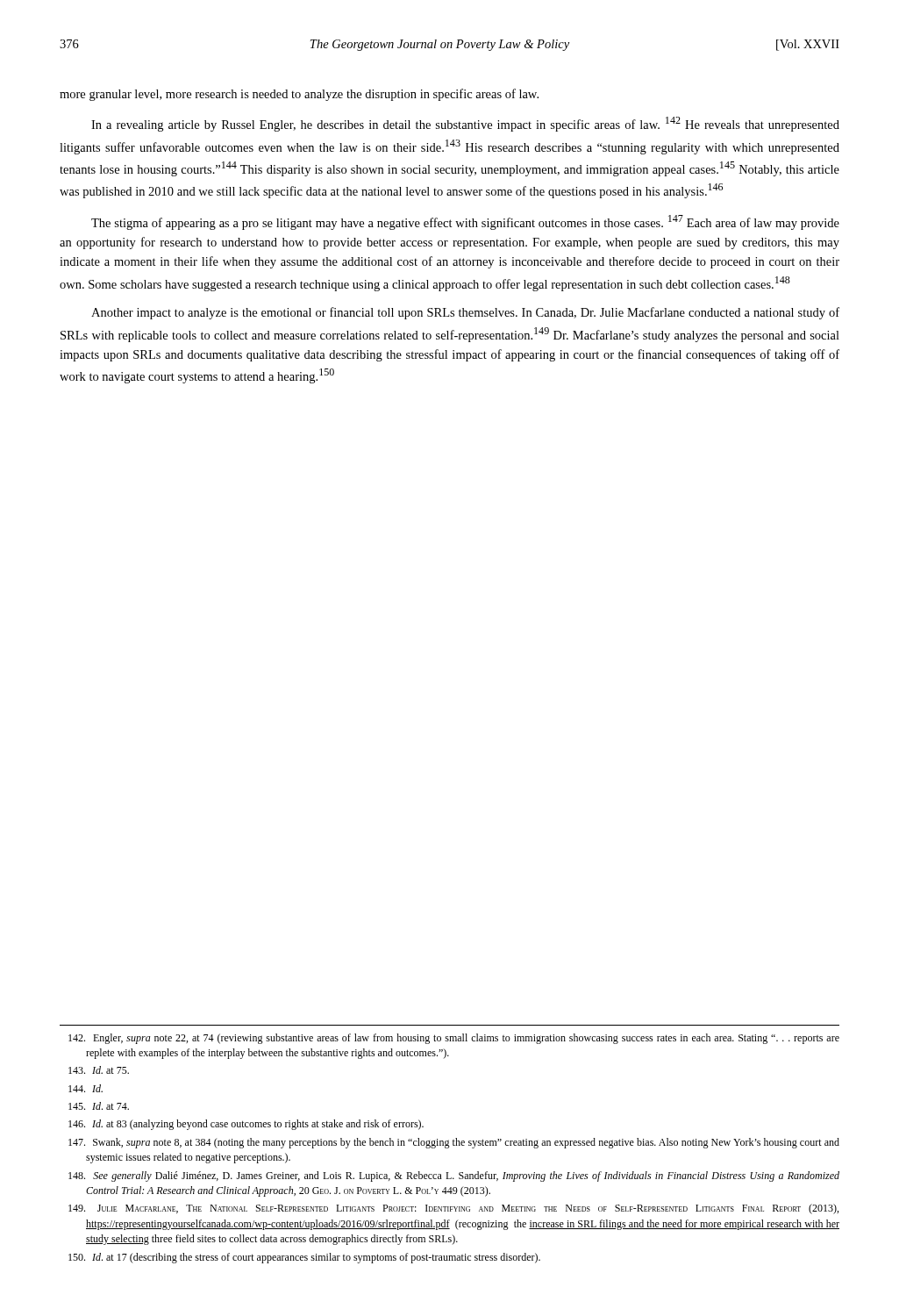Click on the element starting "Id. at 75."
The height and width of the screenshot is (1316, 899).
pyautogui.click(x=99, y=1070)
